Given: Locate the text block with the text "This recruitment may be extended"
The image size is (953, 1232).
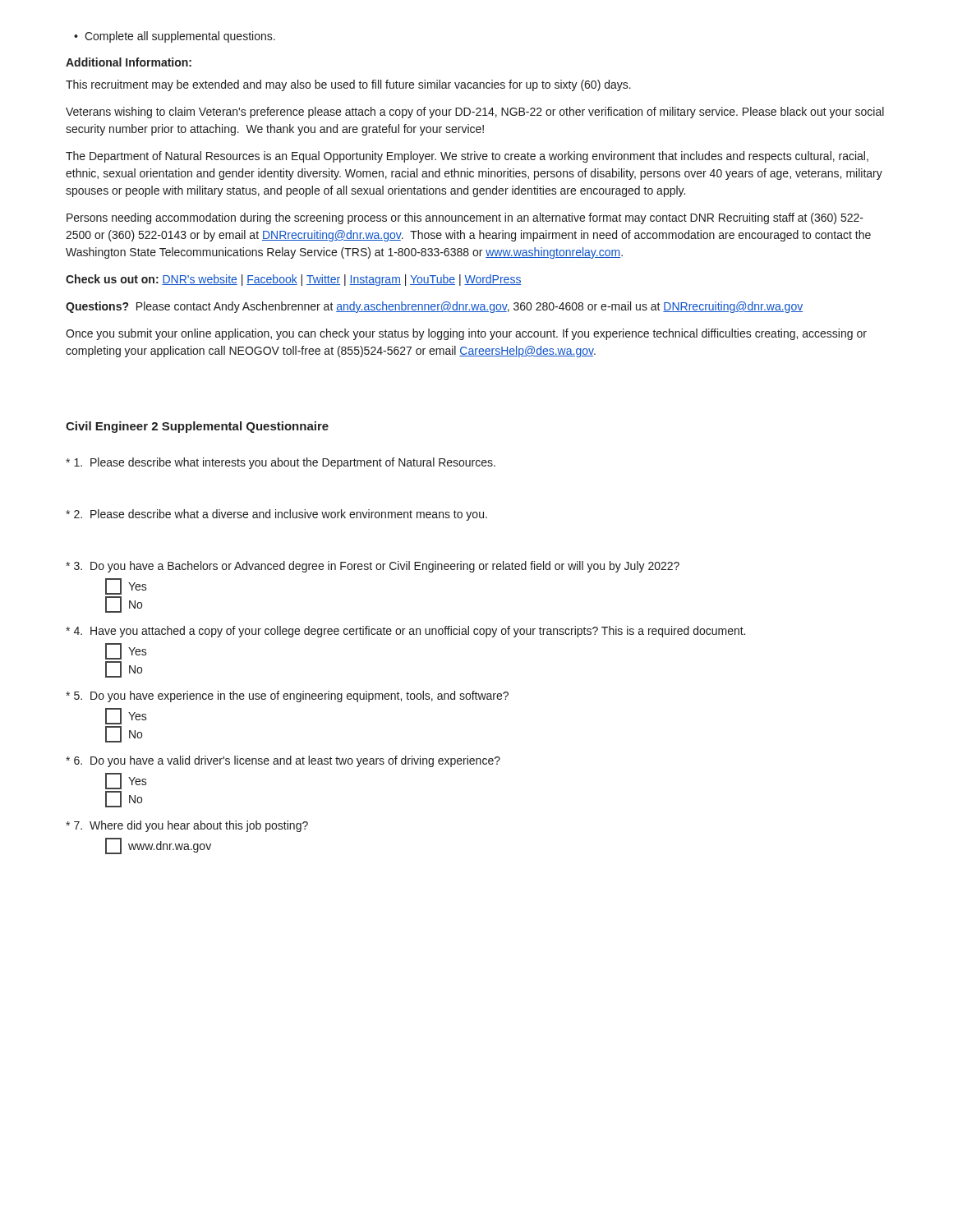Looking at the screenshot, I should [x=349, y=85].
